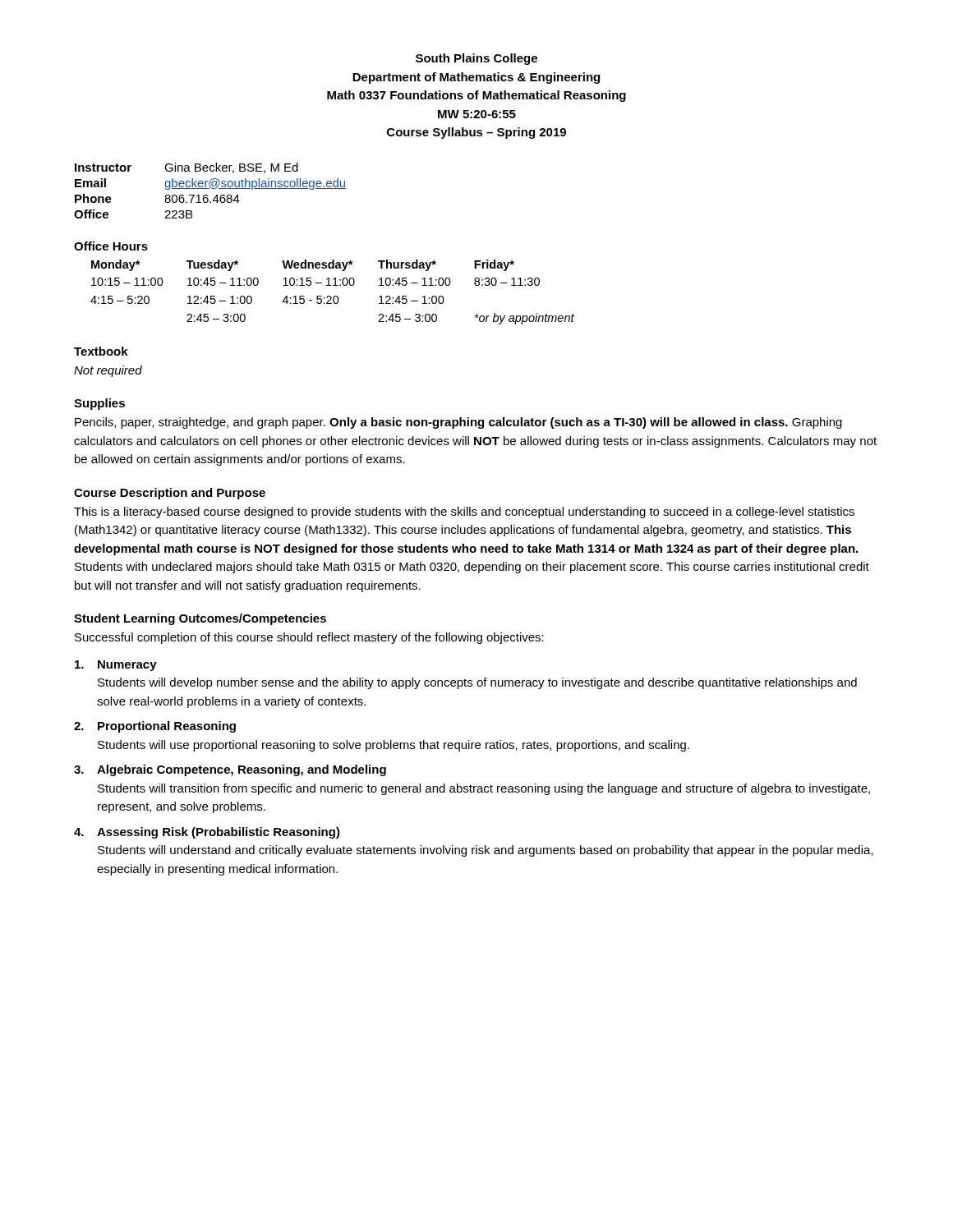Navigate to the region starting "Student Learning Outcomes/Competencies"

point(200,618)
